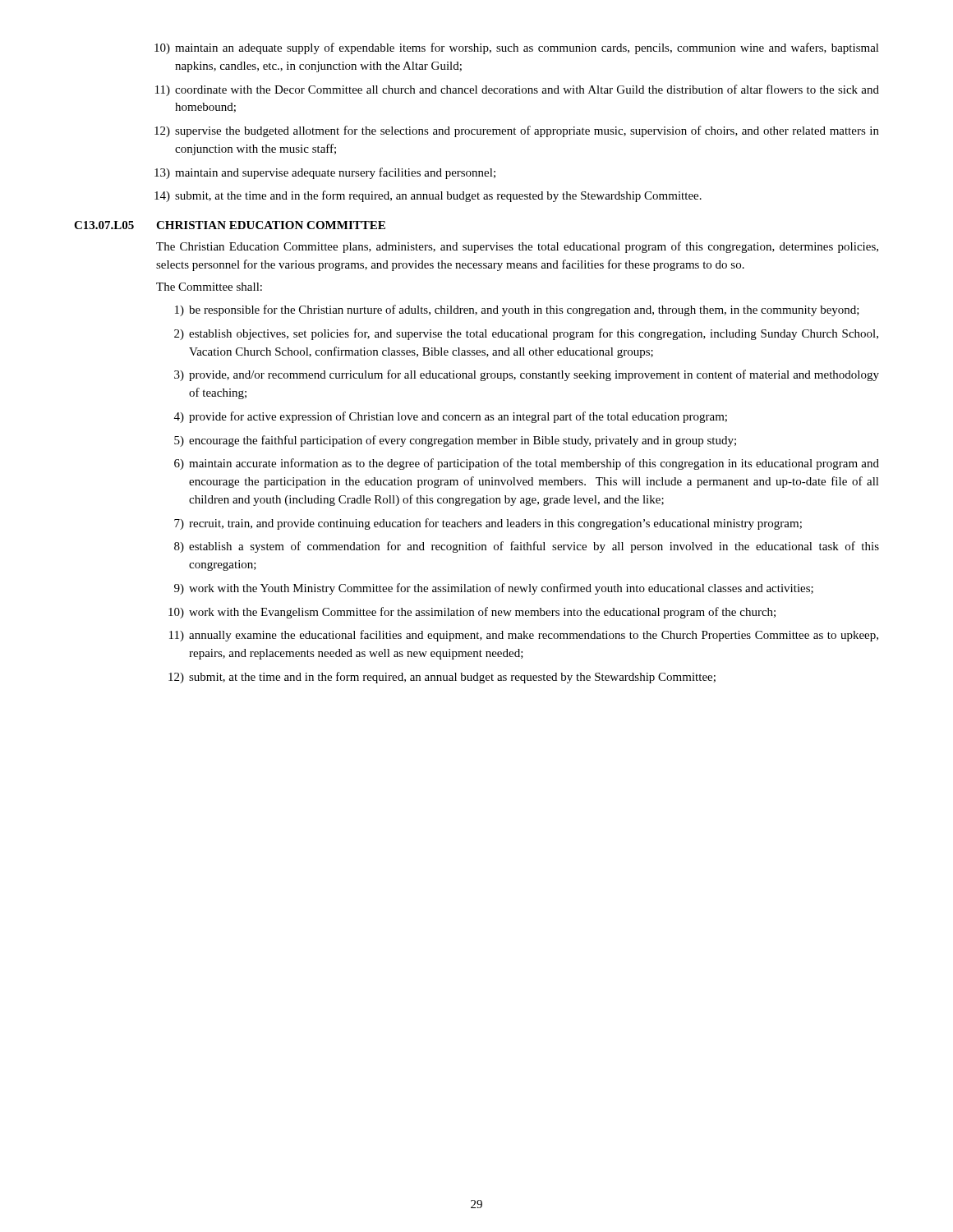Click on the region starting "14) submit, at the time"
The height and width of the screenshot is (1232, 953).
coord(511,196)
